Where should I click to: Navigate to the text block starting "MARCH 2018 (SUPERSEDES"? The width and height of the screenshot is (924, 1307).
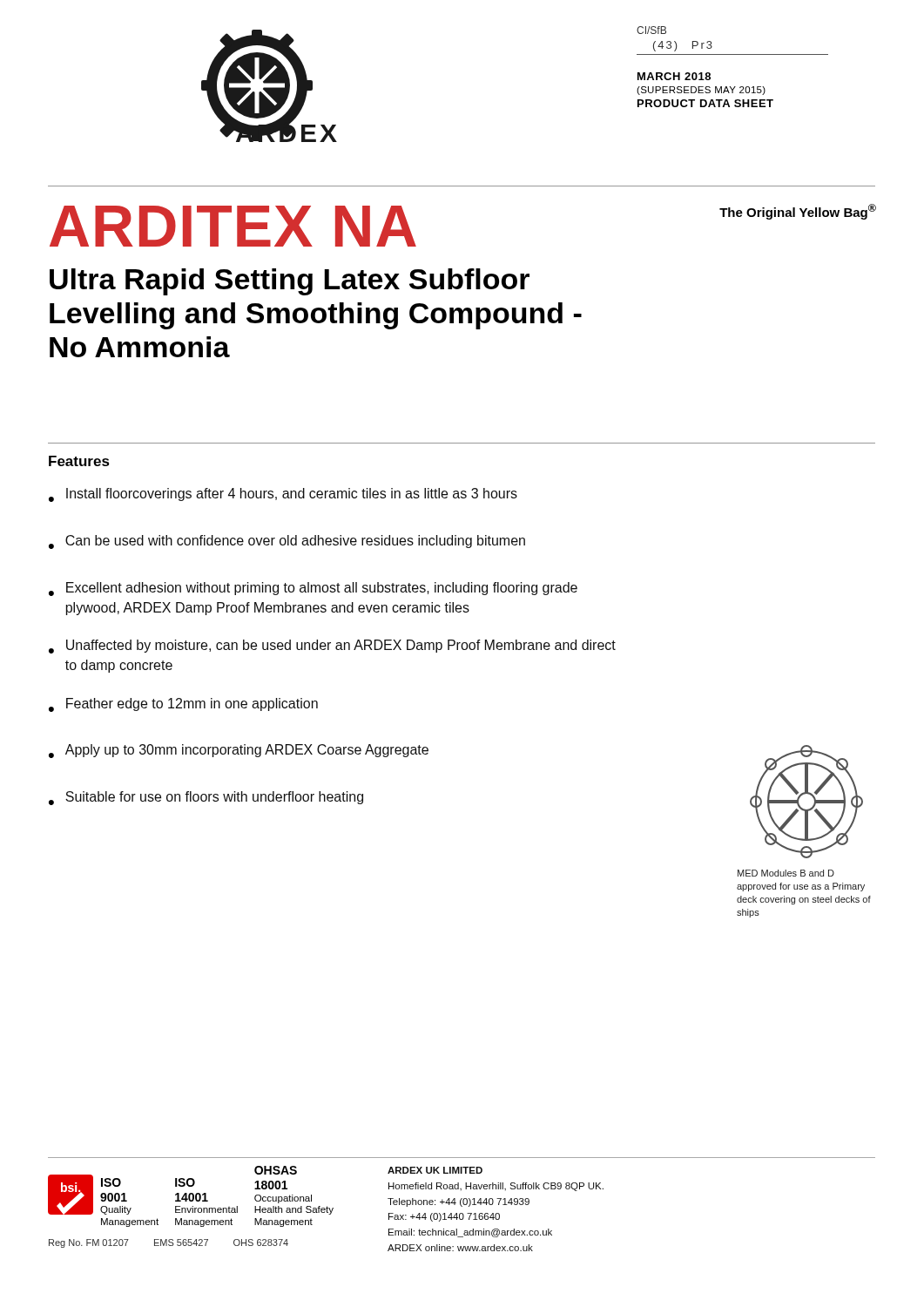(x=732, y=90)
